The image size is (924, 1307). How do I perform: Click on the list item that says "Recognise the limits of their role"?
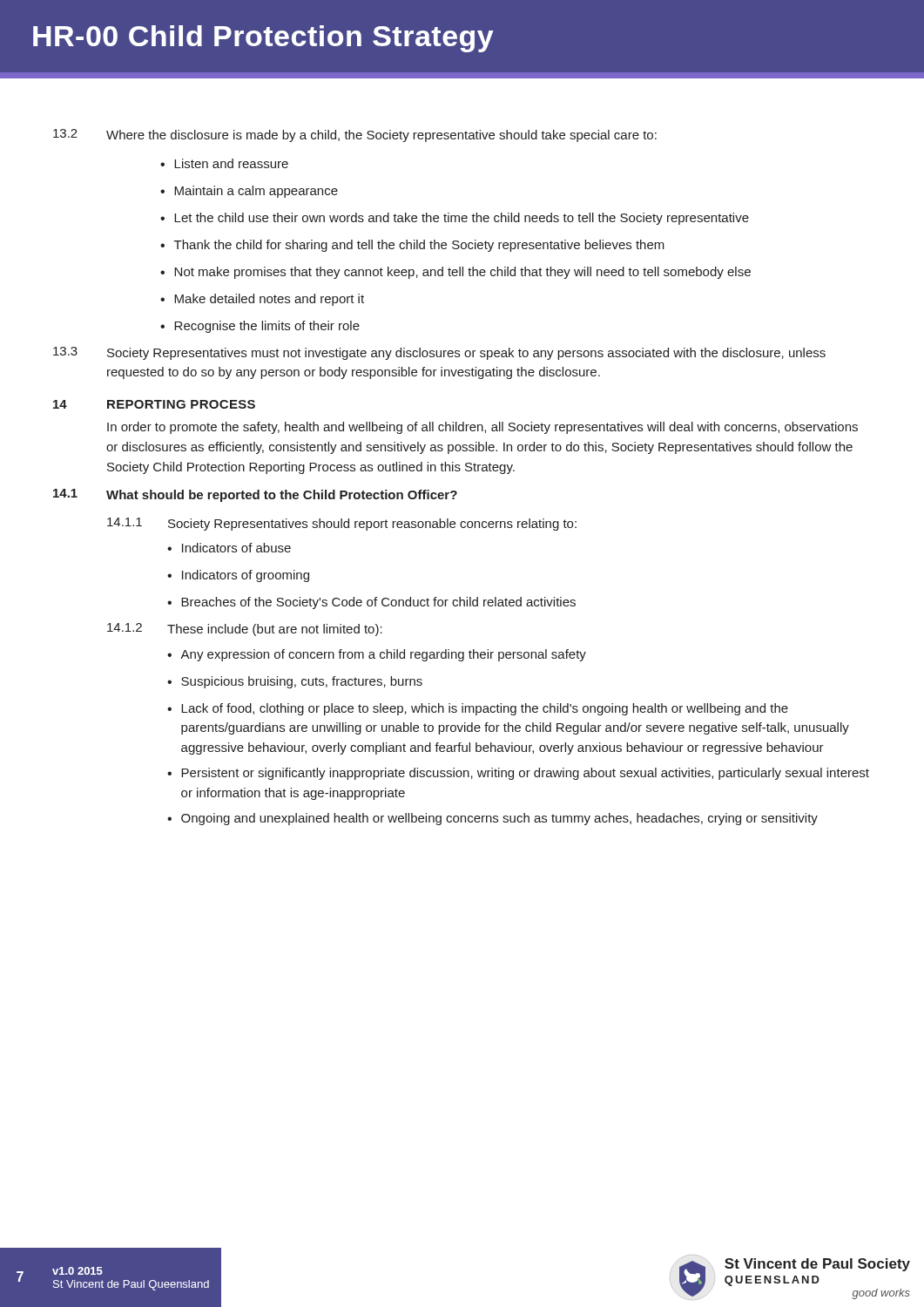(267, 325)
